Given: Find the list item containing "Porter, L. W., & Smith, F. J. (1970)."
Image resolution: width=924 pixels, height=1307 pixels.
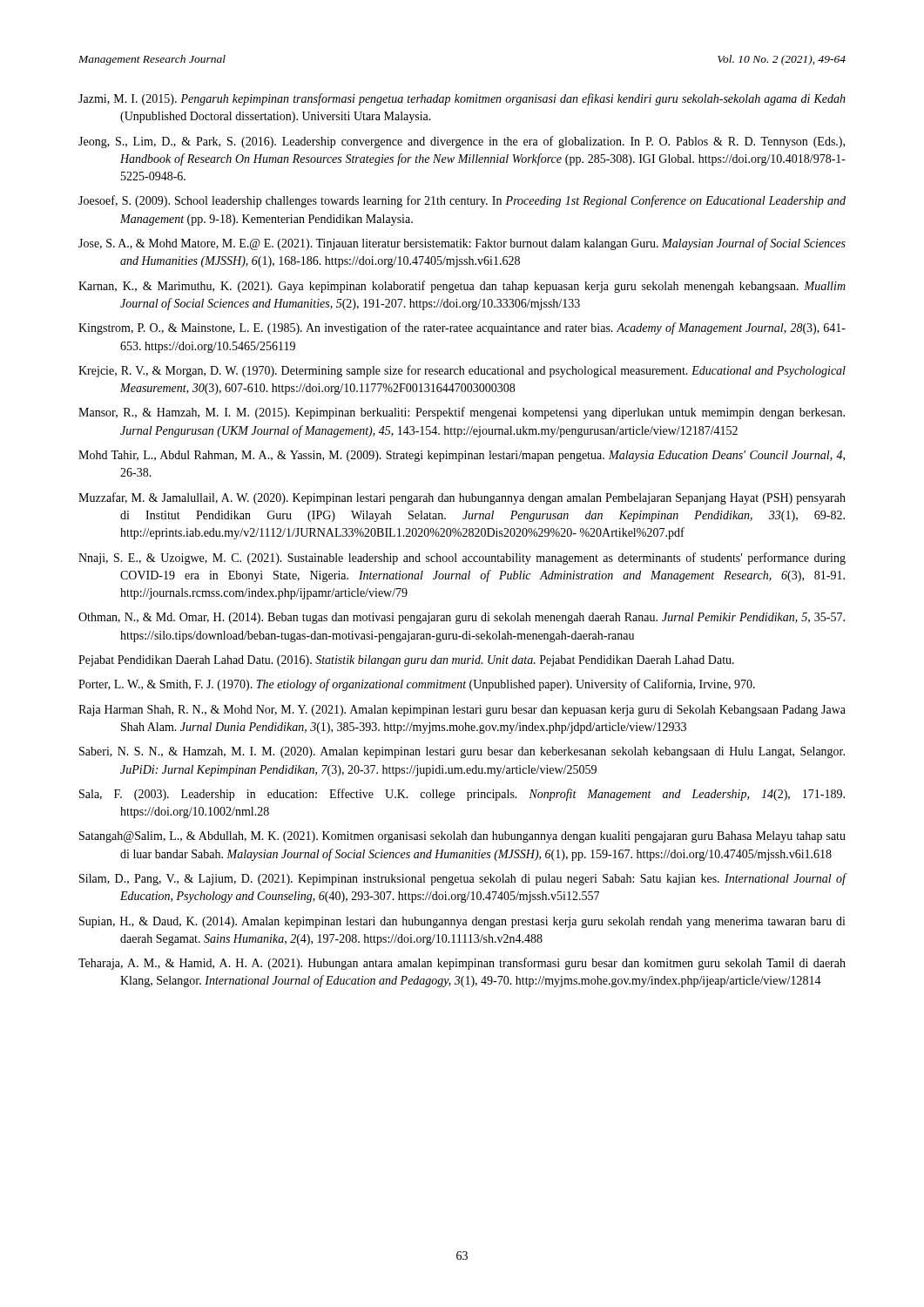Looking at the screenshot, I should point(417,685).
